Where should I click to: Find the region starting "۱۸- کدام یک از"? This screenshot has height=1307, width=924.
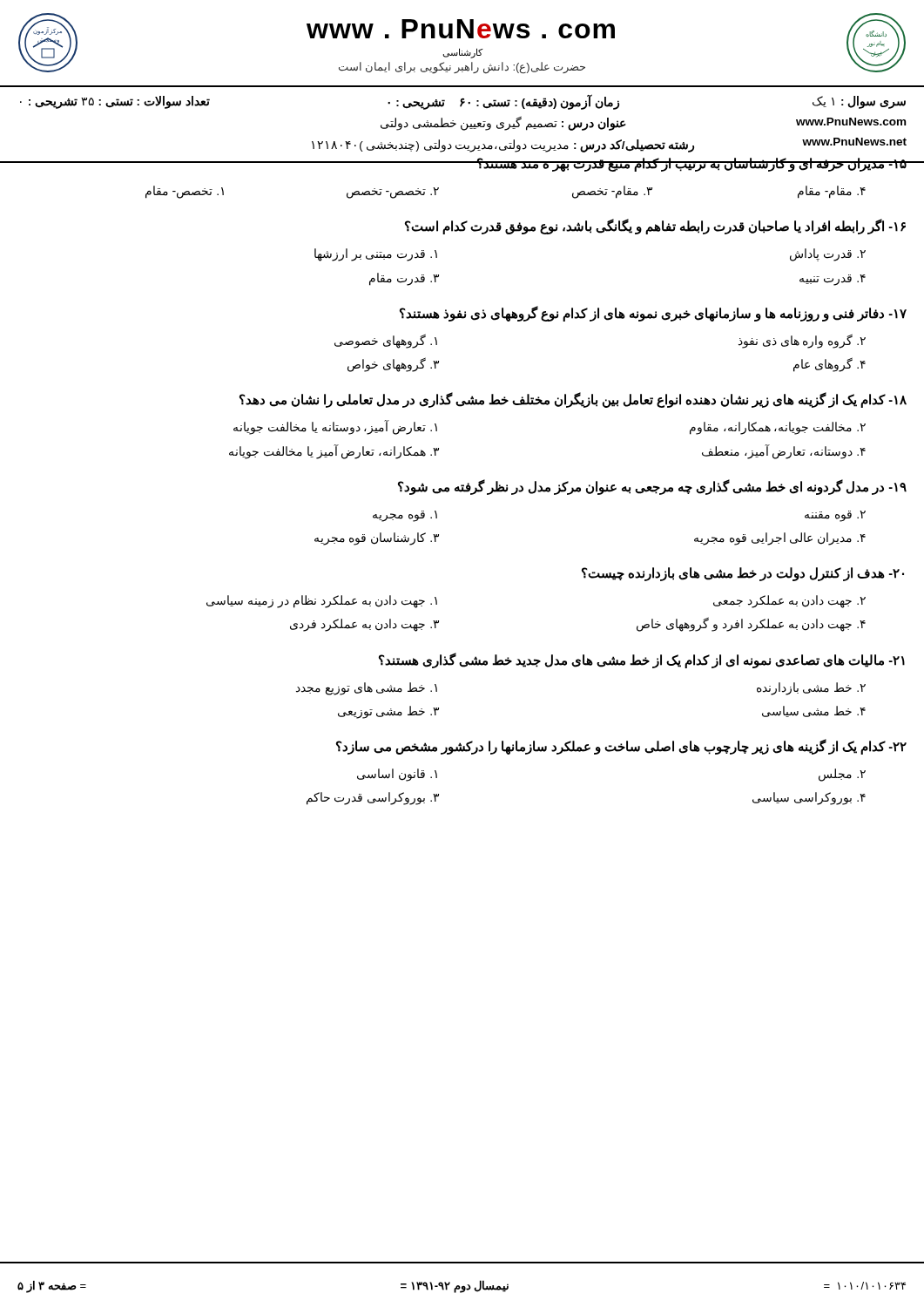pos(573,400)
